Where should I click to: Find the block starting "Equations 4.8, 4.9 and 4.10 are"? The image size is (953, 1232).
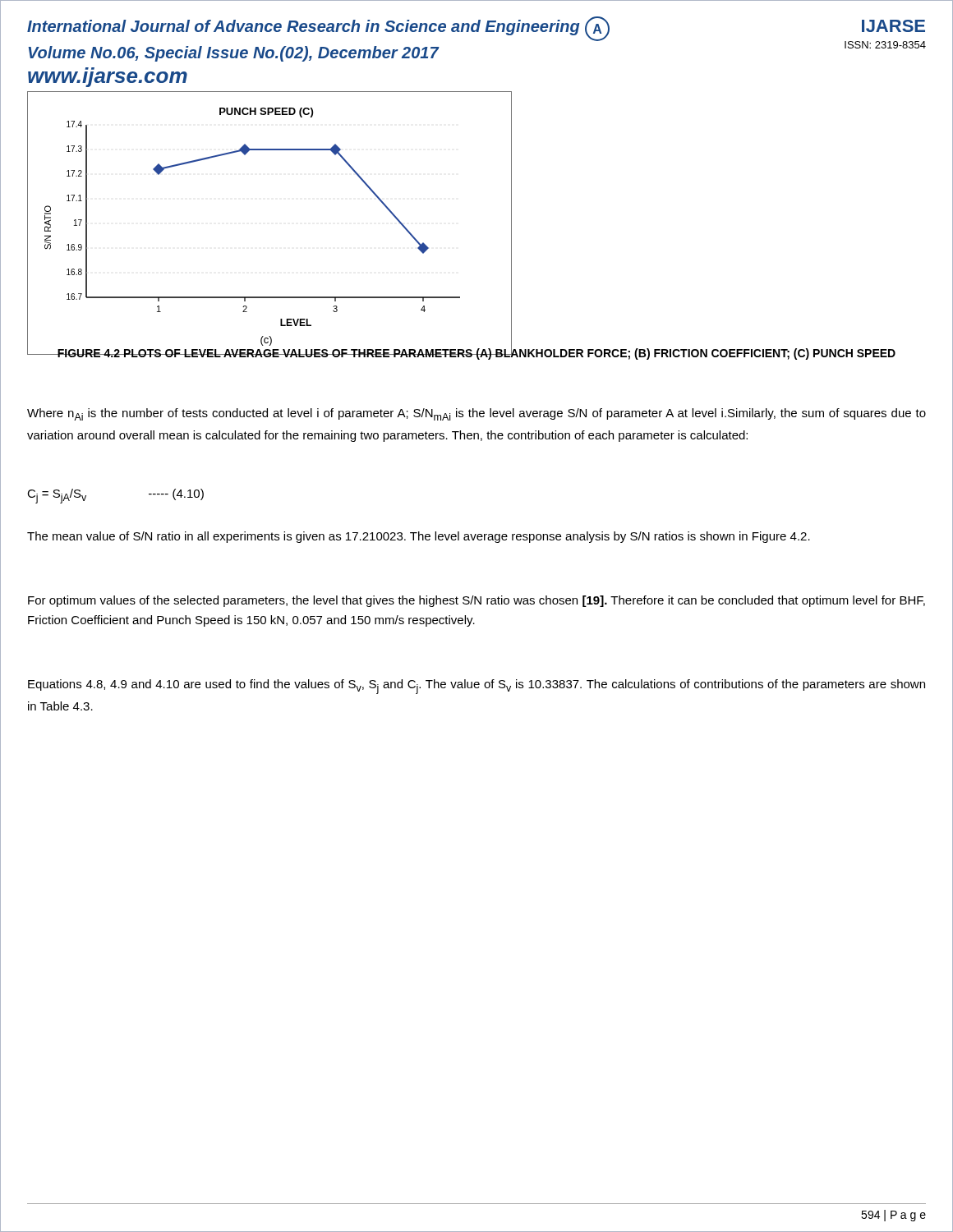click(476, 695)
